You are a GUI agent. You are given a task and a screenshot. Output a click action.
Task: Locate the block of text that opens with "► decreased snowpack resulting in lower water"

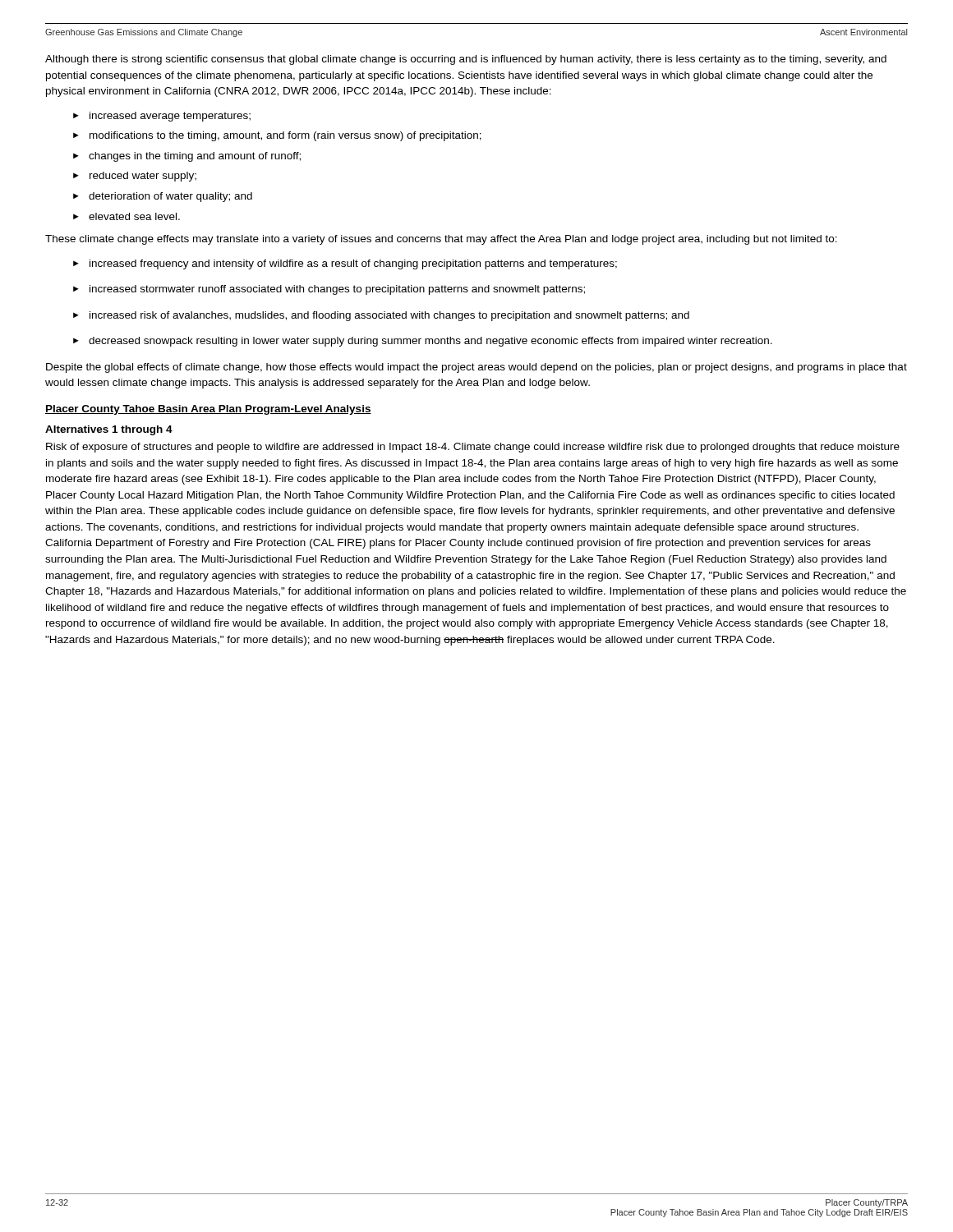[422, 341]
